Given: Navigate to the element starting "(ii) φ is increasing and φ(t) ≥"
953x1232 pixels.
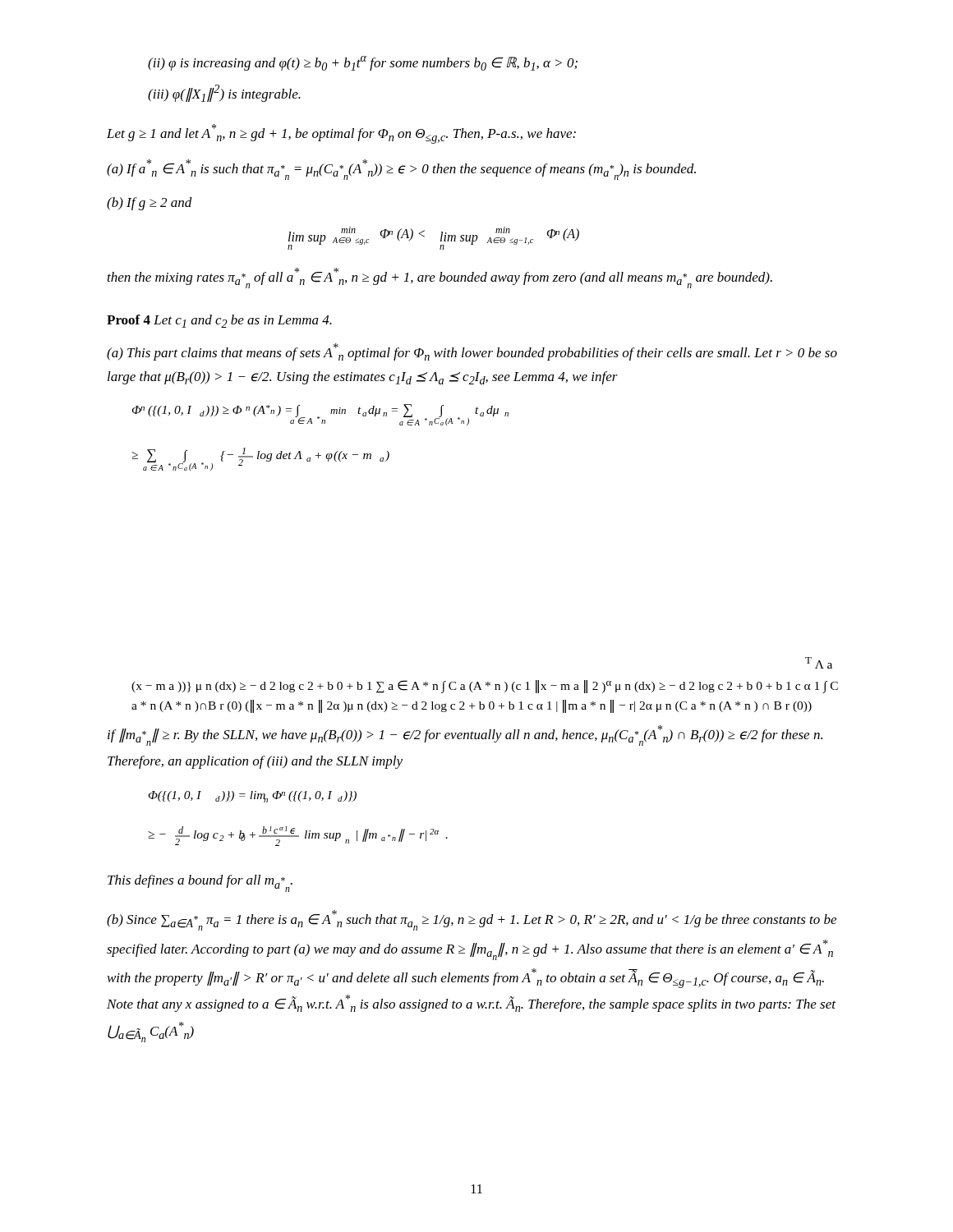Looking at the screenshot, I should 363,62.
